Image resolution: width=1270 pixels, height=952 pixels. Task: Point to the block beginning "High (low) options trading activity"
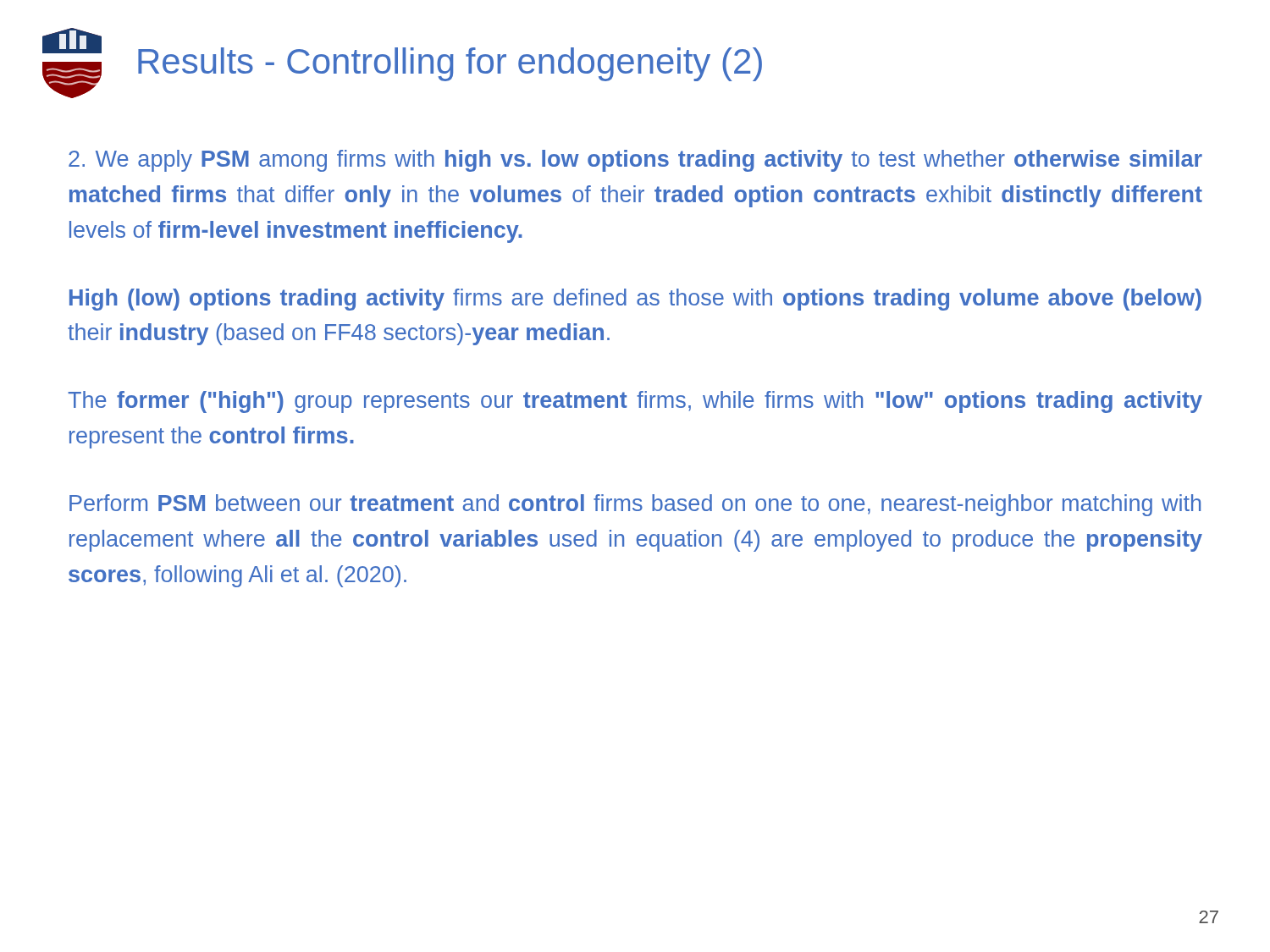point(635,315)
